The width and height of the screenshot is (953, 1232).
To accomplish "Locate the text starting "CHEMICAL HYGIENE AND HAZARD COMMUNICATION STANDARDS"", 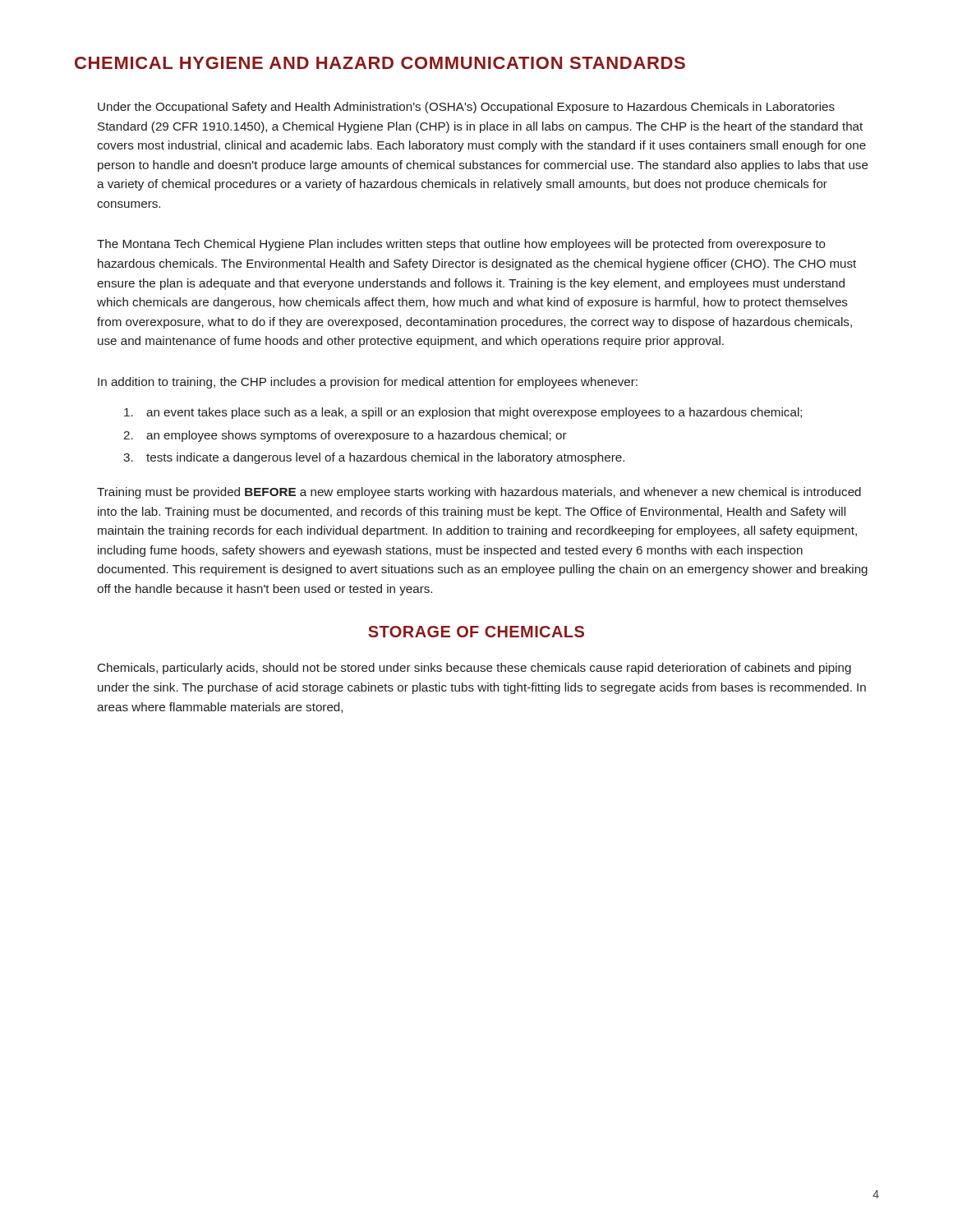I will pos(380,63).
